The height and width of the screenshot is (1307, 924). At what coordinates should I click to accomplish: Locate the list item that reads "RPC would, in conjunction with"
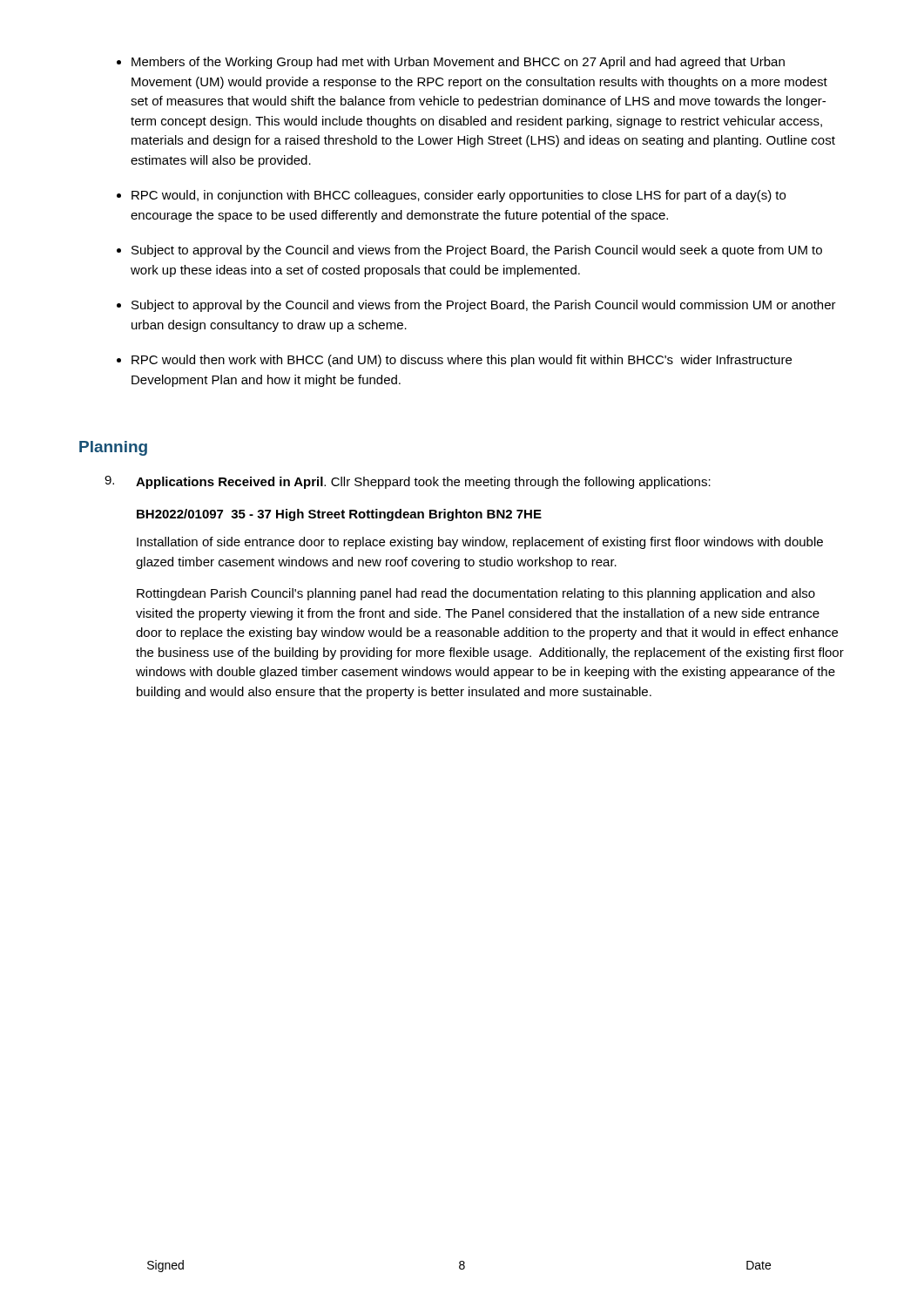point(458,205)
